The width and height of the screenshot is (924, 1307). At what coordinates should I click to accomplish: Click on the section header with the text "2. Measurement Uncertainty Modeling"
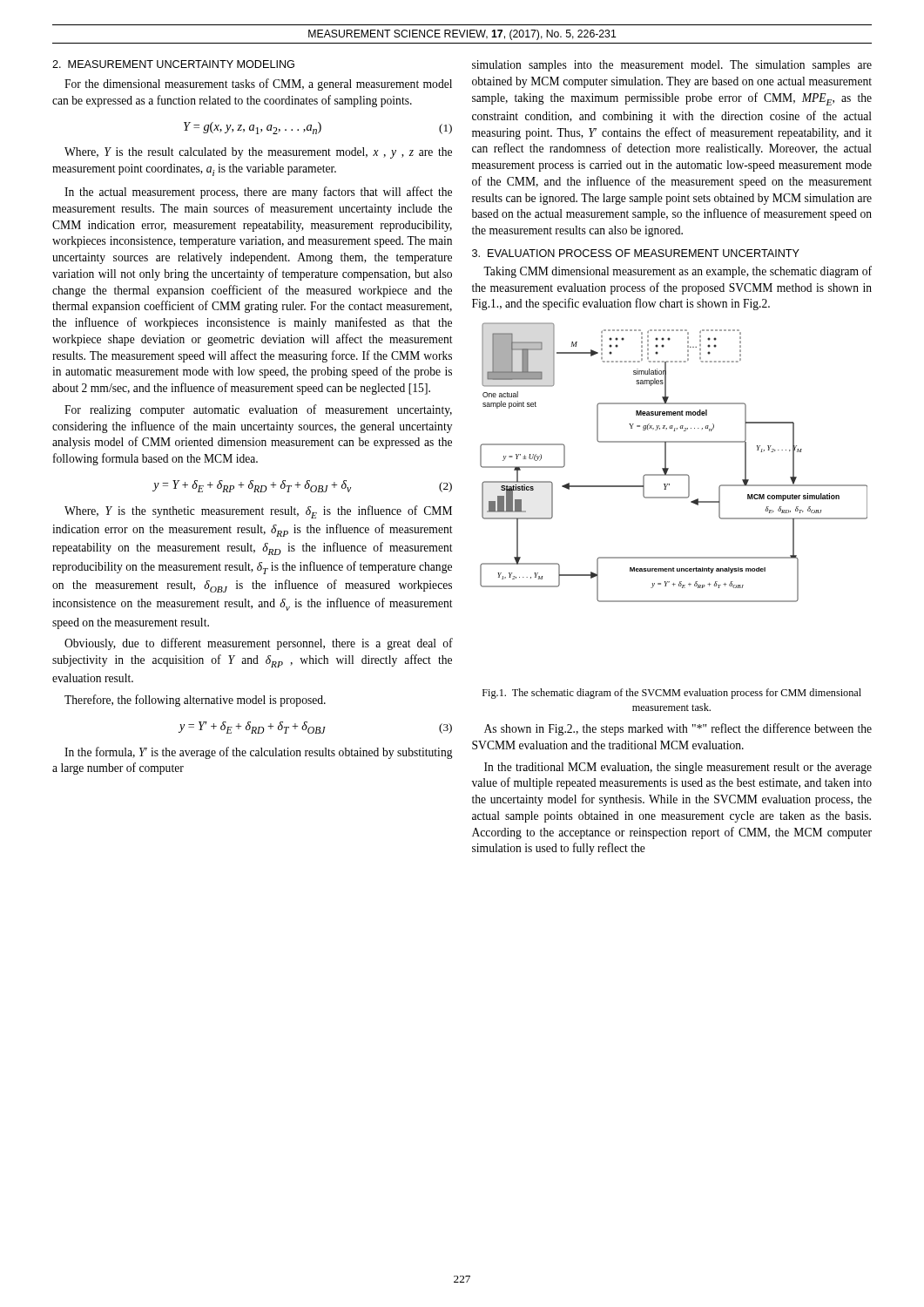point(252,65)
